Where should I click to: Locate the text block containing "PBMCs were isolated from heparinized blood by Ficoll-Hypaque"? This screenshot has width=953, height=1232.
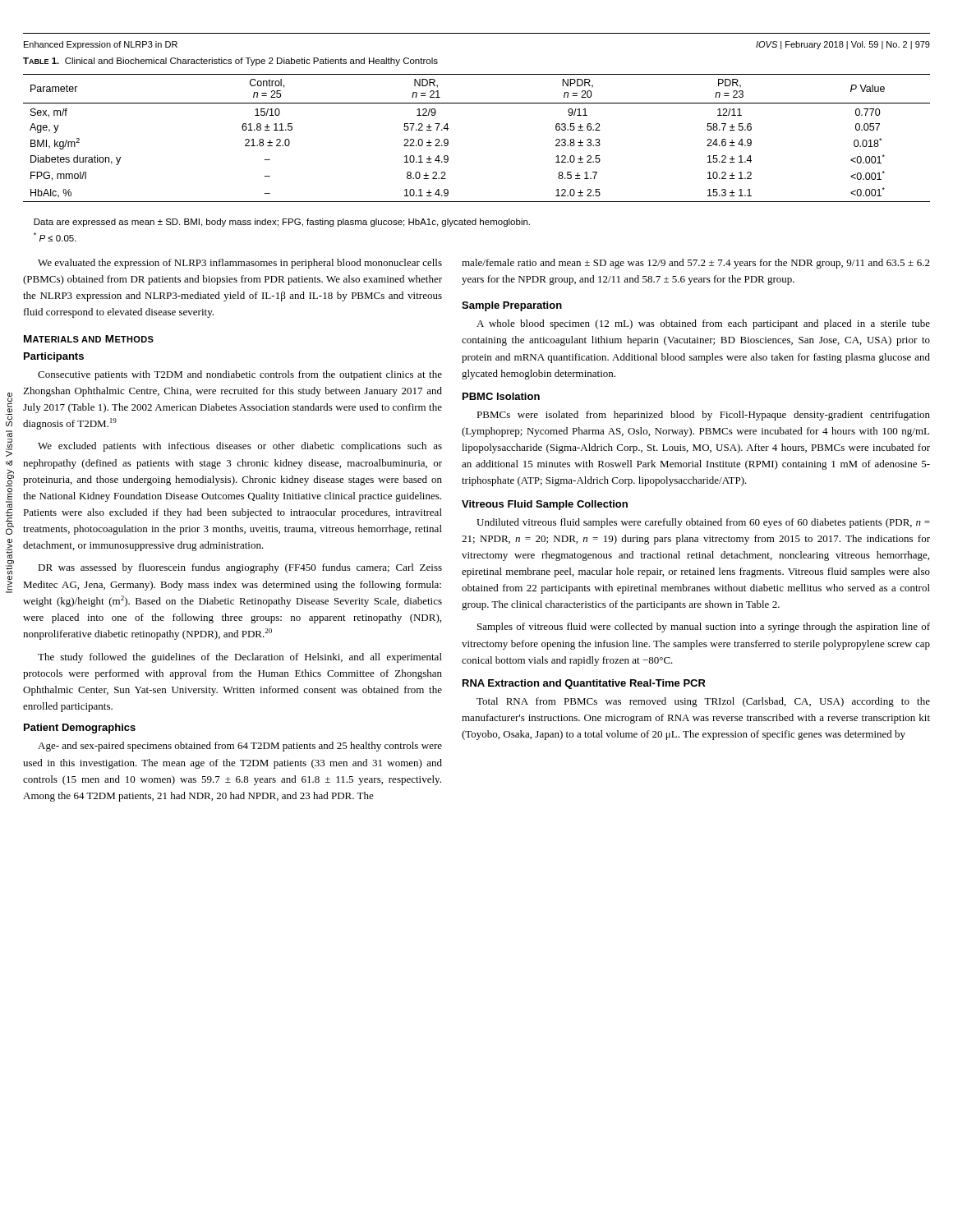[696, 448]
